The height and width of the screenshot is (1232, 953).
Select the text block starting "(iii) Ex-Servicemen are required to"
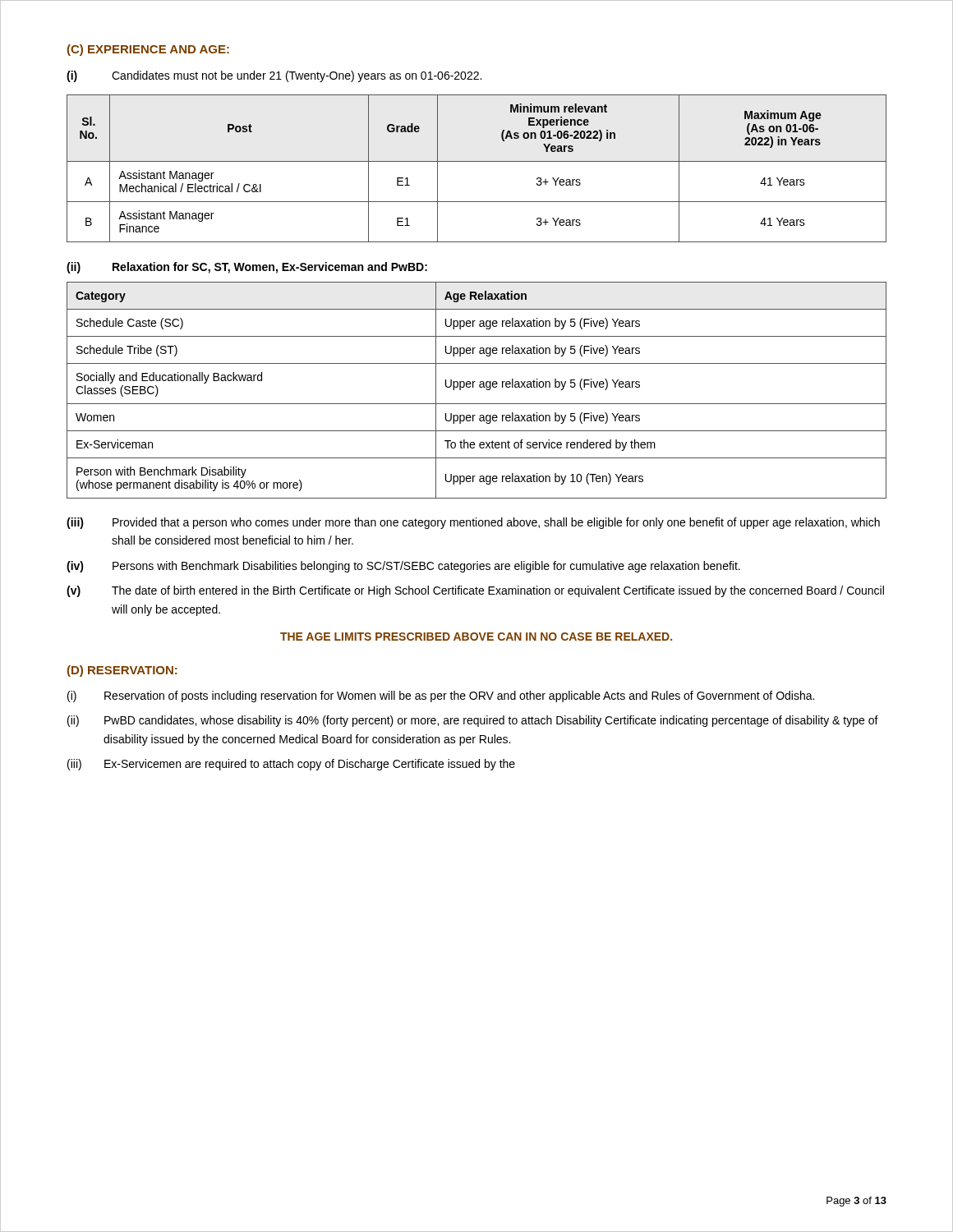tap(291, 764)
